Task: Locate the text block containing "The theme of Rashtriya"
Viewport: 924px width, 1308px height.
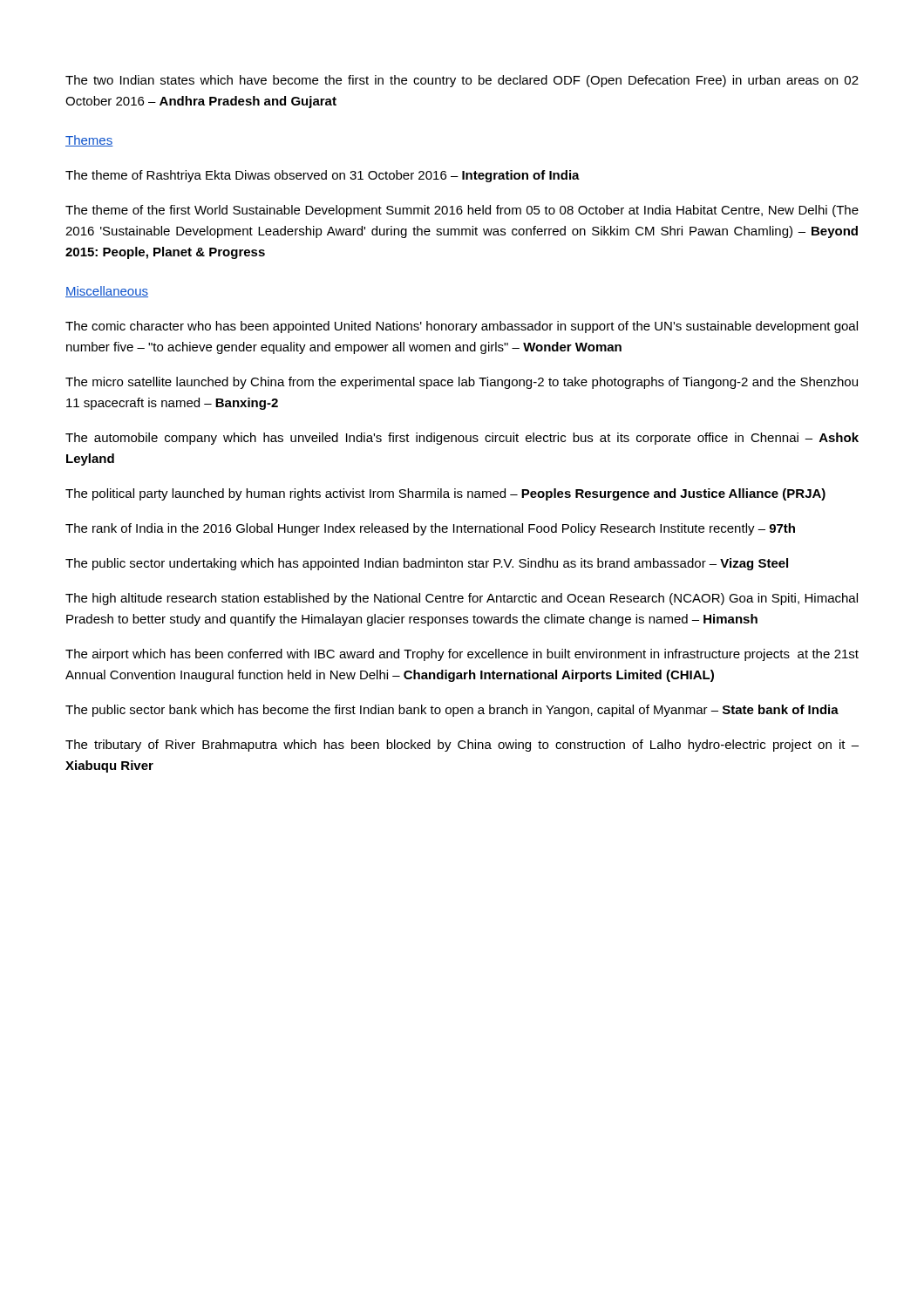Action: click(x=322, y=175)
